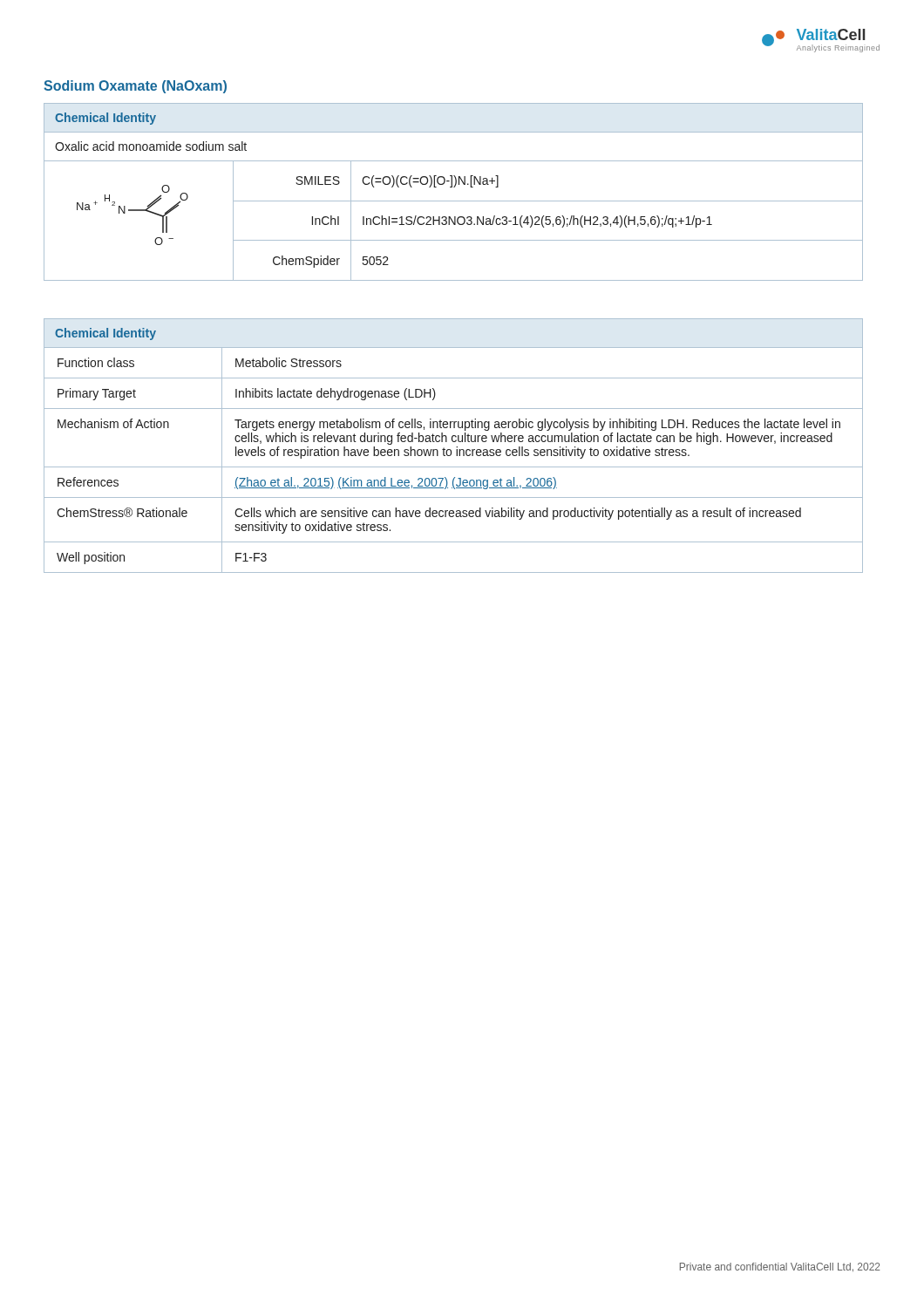Find the logo
Image resolution: width=924 pixels, height=1308 pixels.
click(x=819, y=40)
